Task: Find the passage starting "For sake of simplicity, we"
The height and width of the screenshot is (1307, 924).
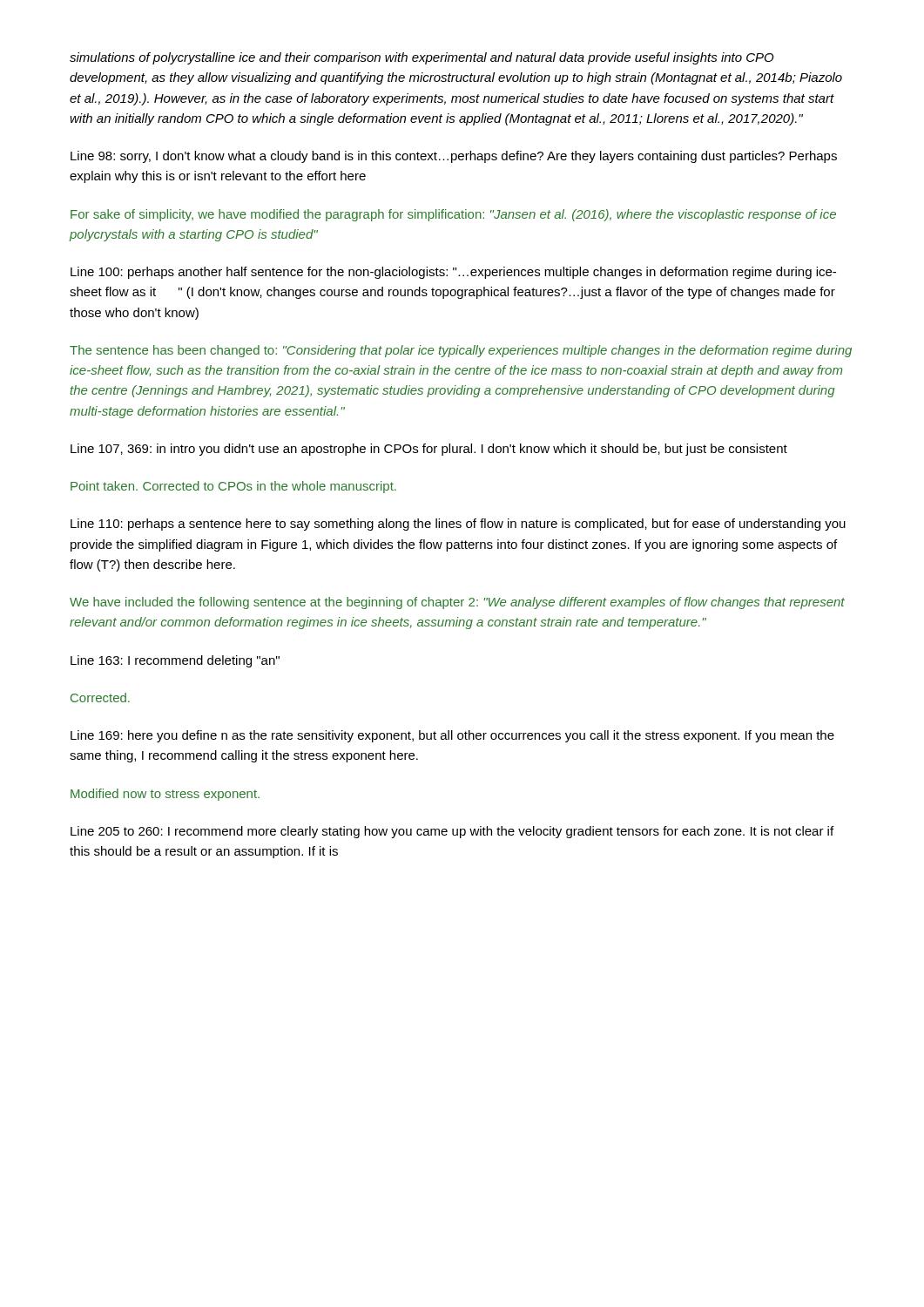Action: [453, 224]
